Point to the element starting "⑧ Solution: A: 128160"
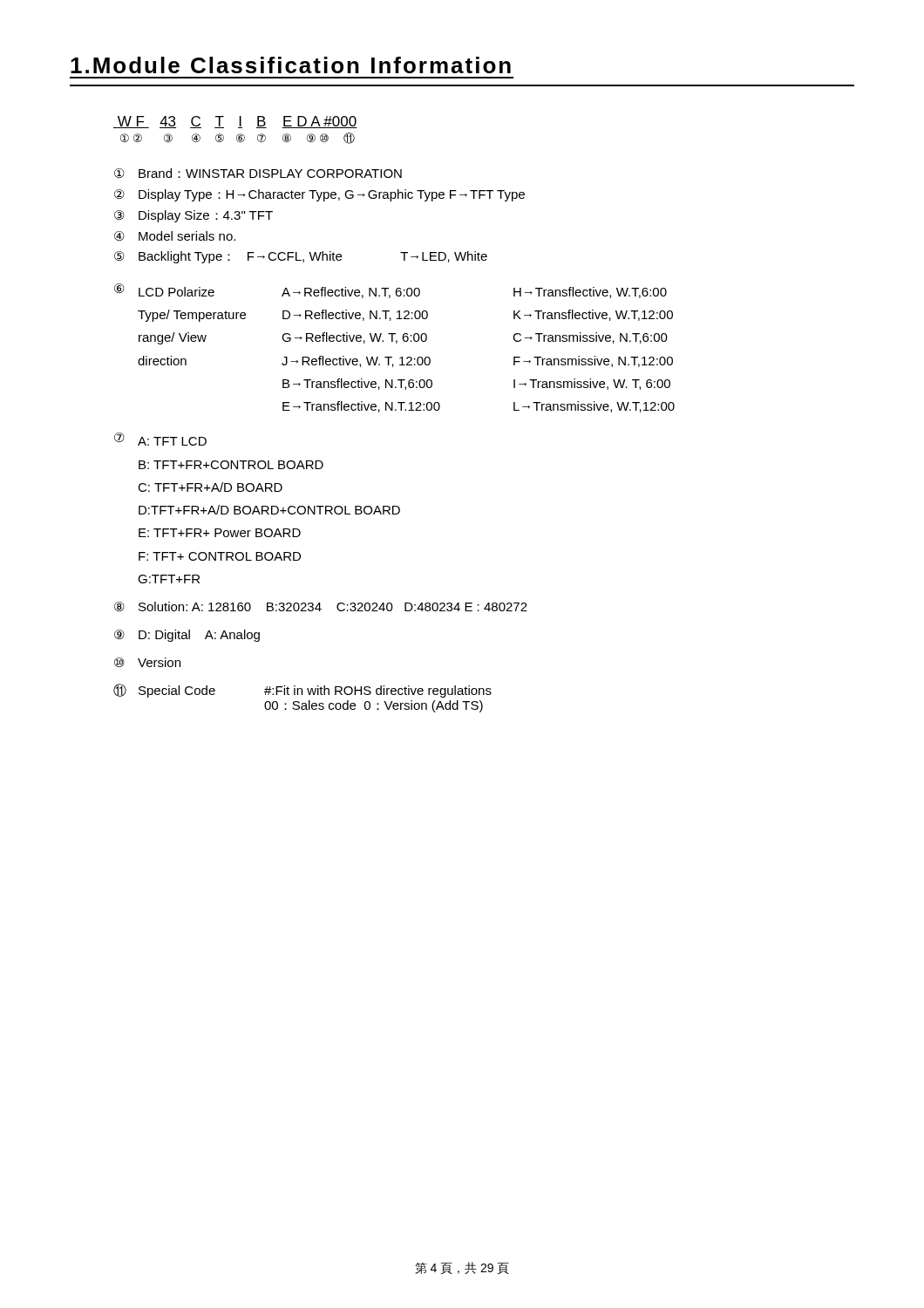This screenshot has width=924, height=1308. [320, 607]
